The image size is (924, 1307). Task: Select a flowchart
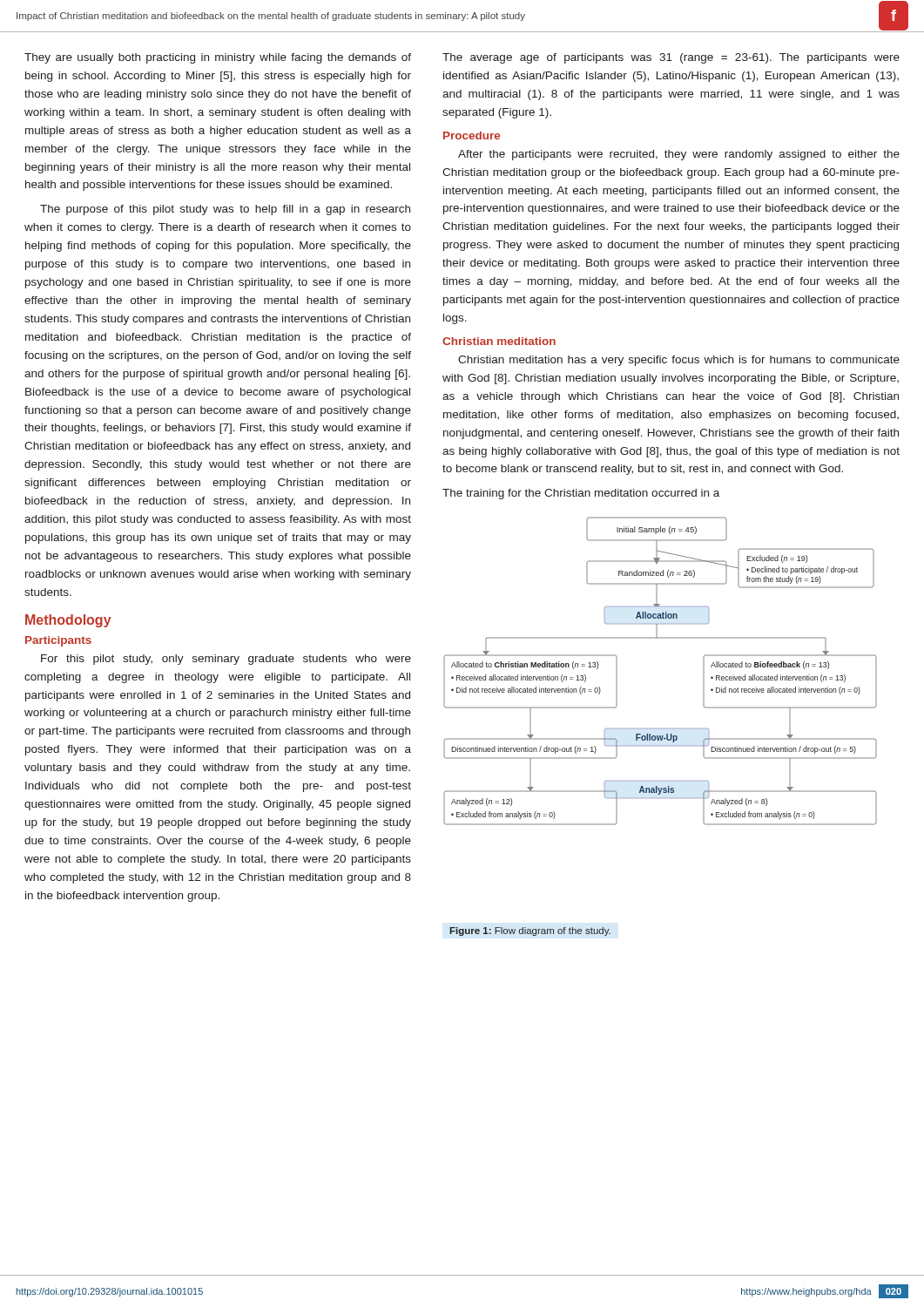(x=671, y=715)
